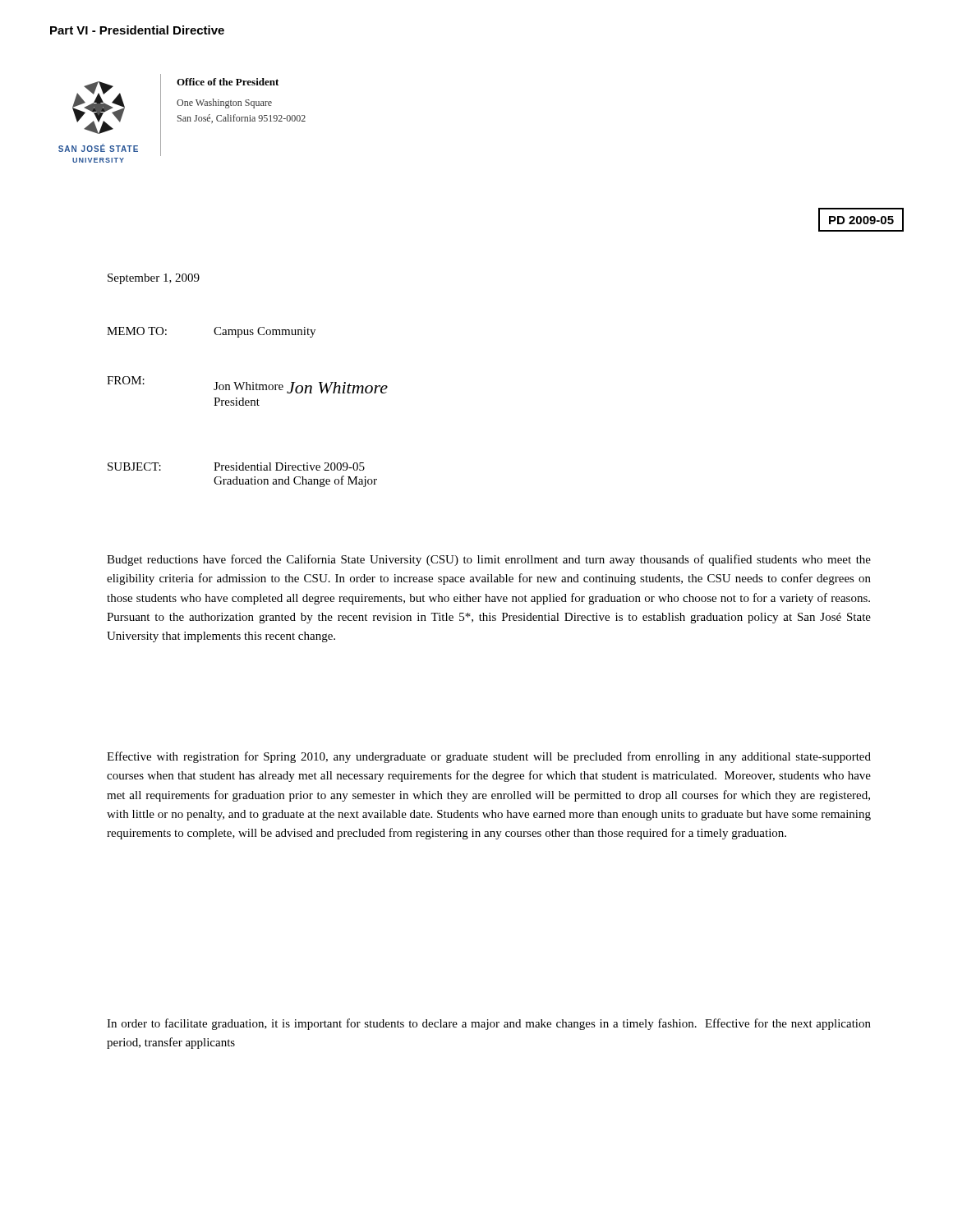Click on the region starting "FROM: Jon Whitmore Jon Whitmore"
The image size is (953, 1232).
click(247, 391)
